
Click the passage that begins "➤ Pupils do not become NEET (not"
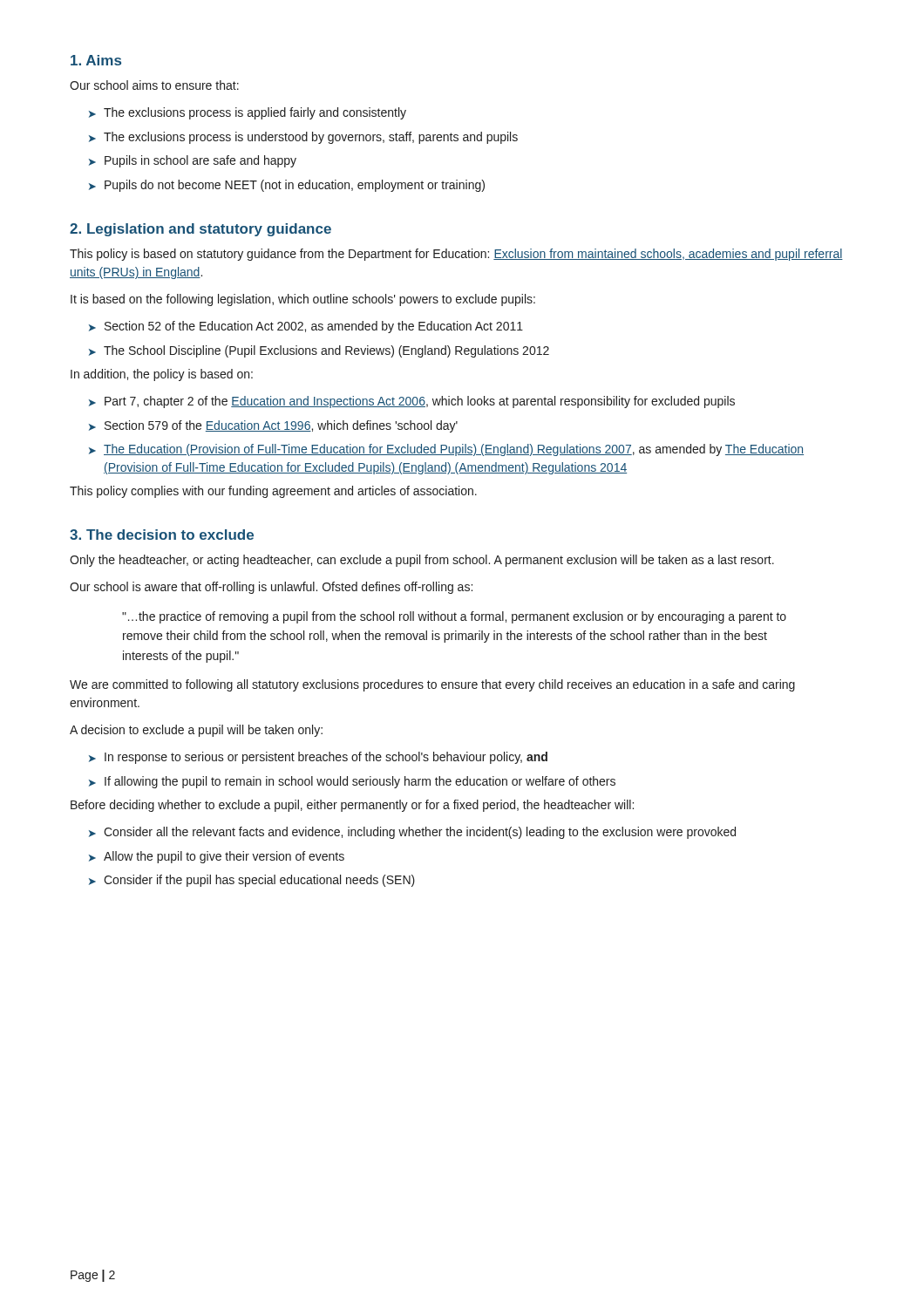(471, 185)
